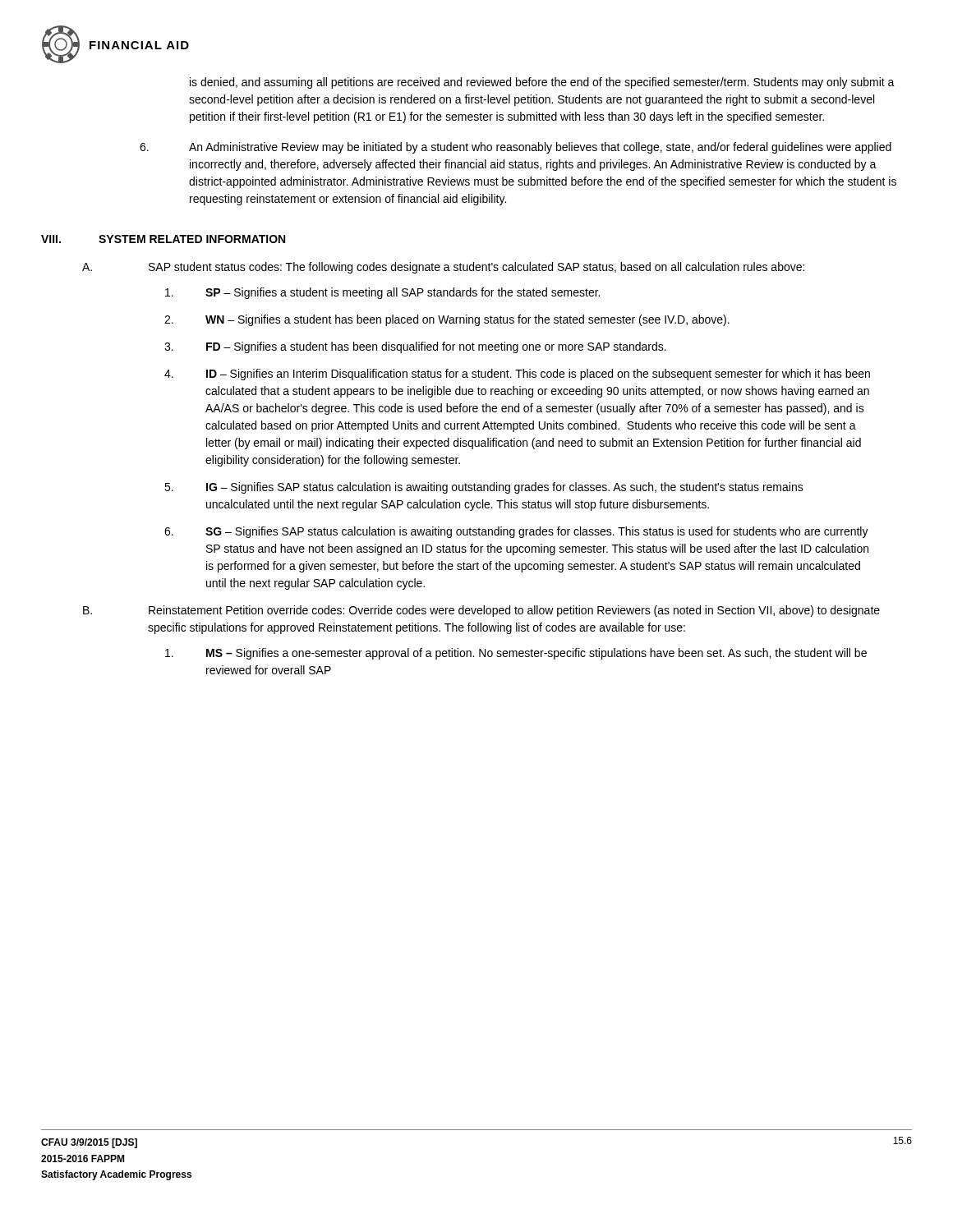Point to the block beginning "SP – Signifies a student is meeting all"
Screen dimensions: 1232x953
[538, 293]
